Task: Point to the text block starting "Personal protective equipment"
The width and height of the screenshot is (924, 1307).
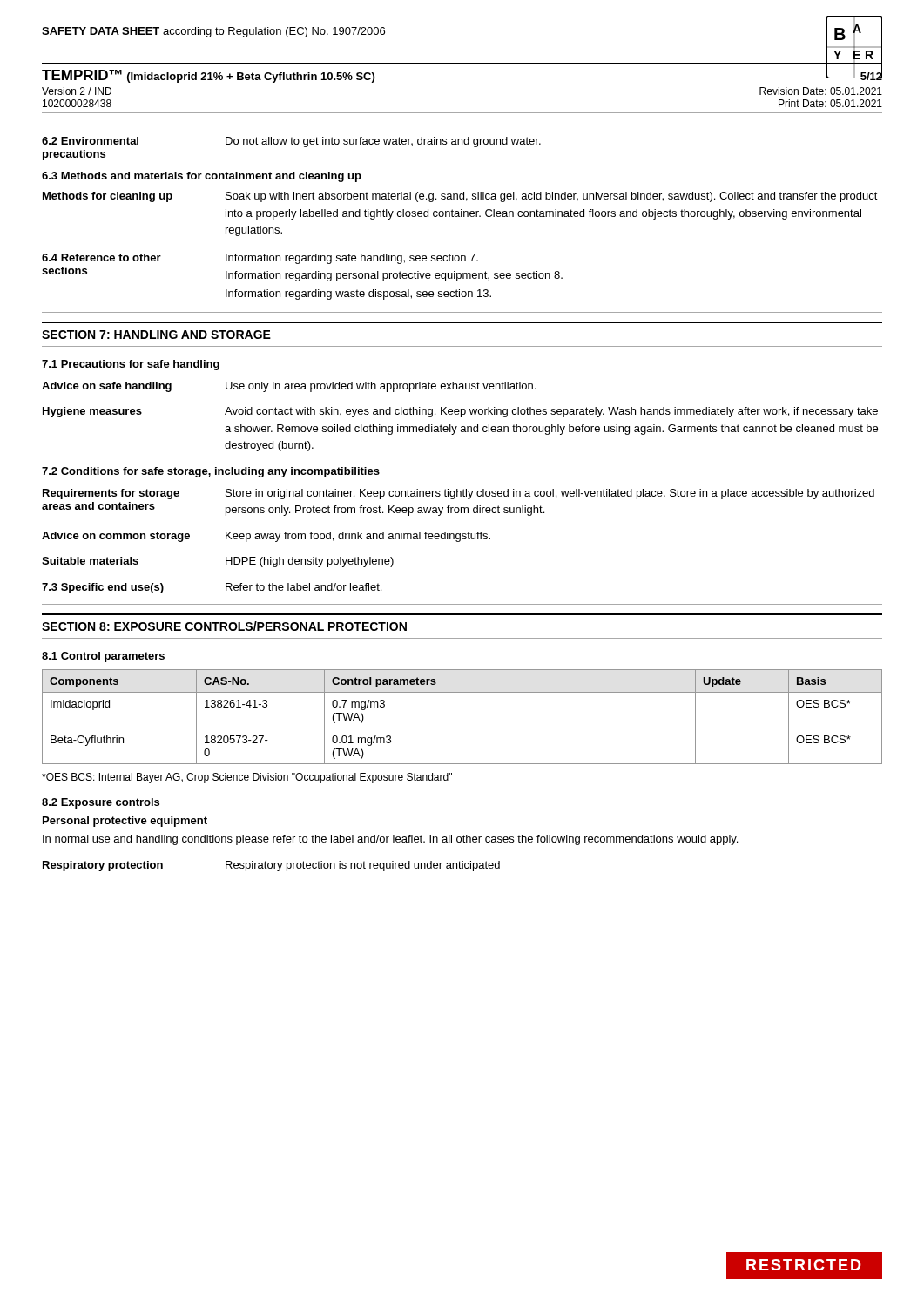Action: (x=125, y=821)
